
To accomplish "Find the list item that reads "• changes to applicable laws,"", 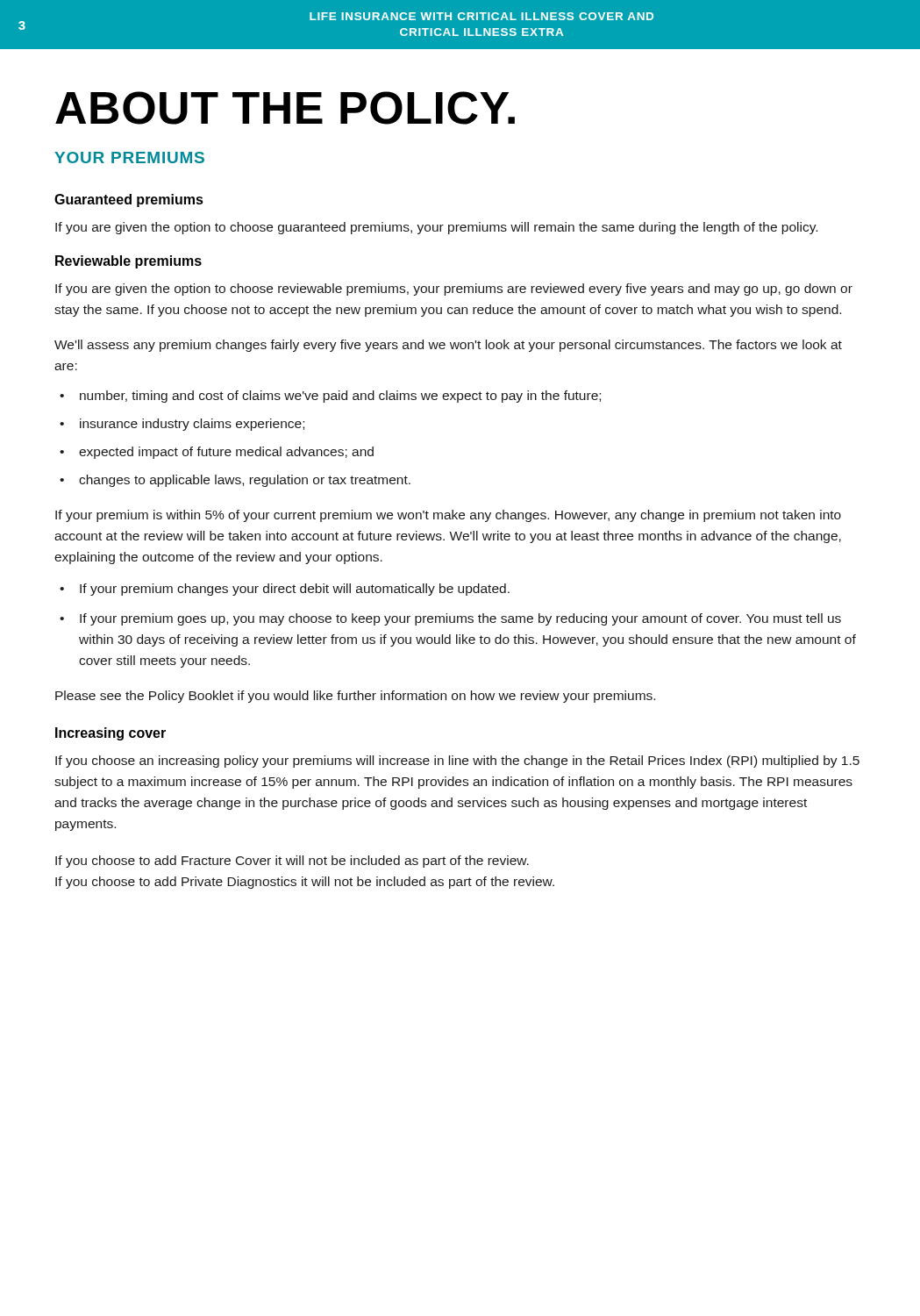I will click(236, 480).
